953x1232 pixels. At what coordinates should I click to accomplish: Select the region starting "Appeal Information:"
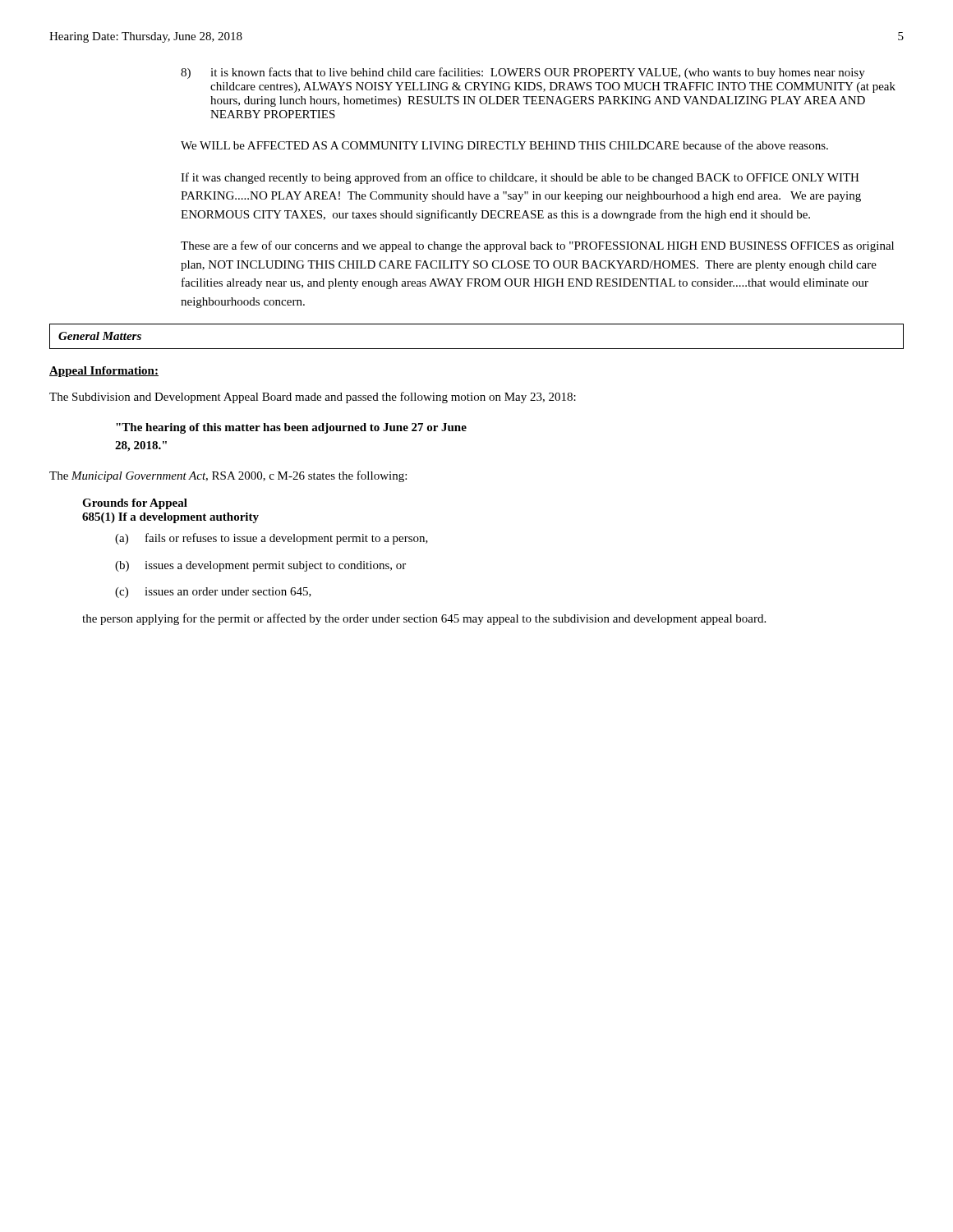click(104, 370)
